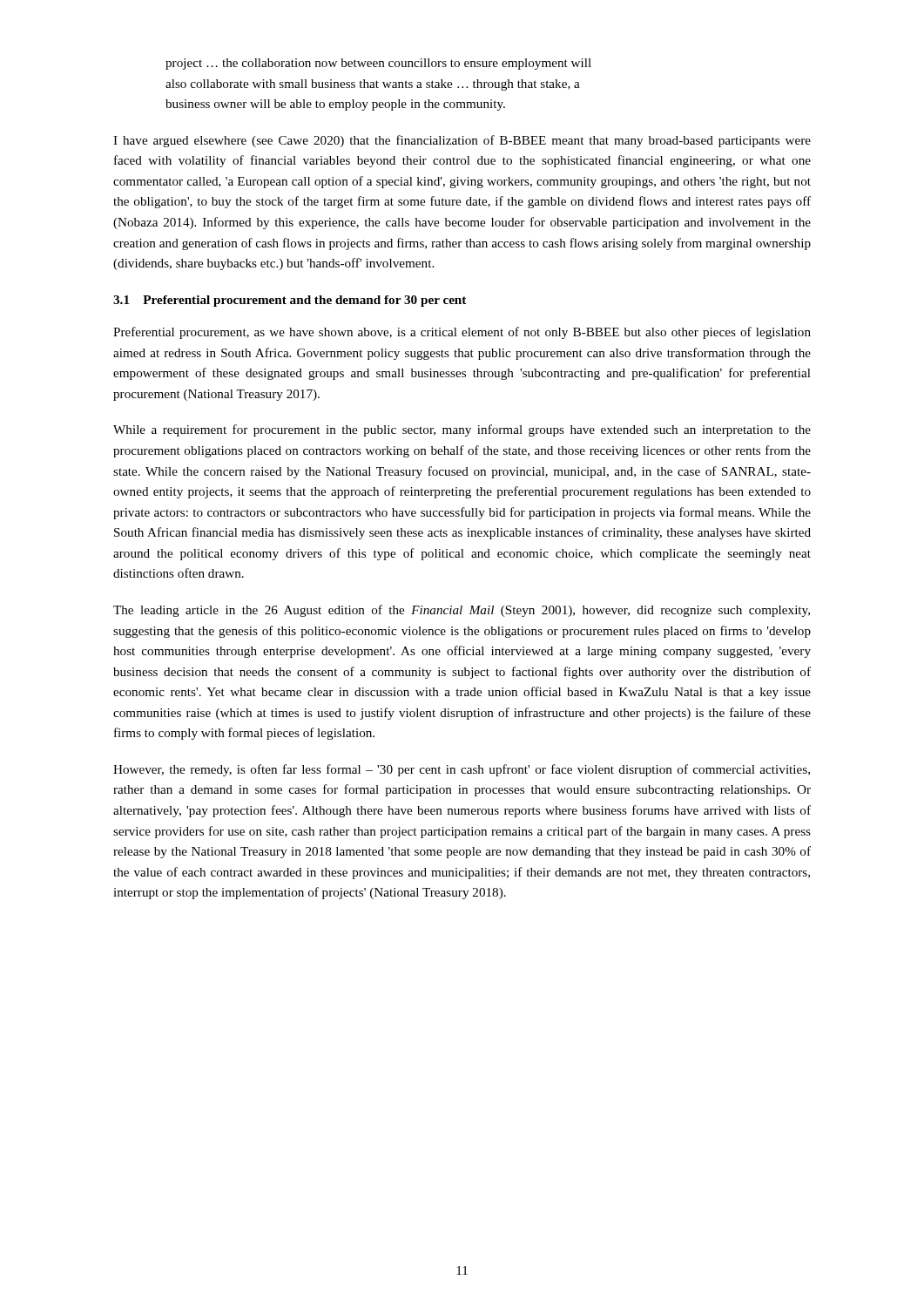The width and height of the screenshot is (924, 1307).
Task: Find the block on this page that starts "However, the remedy, is"
Action: 462,830
